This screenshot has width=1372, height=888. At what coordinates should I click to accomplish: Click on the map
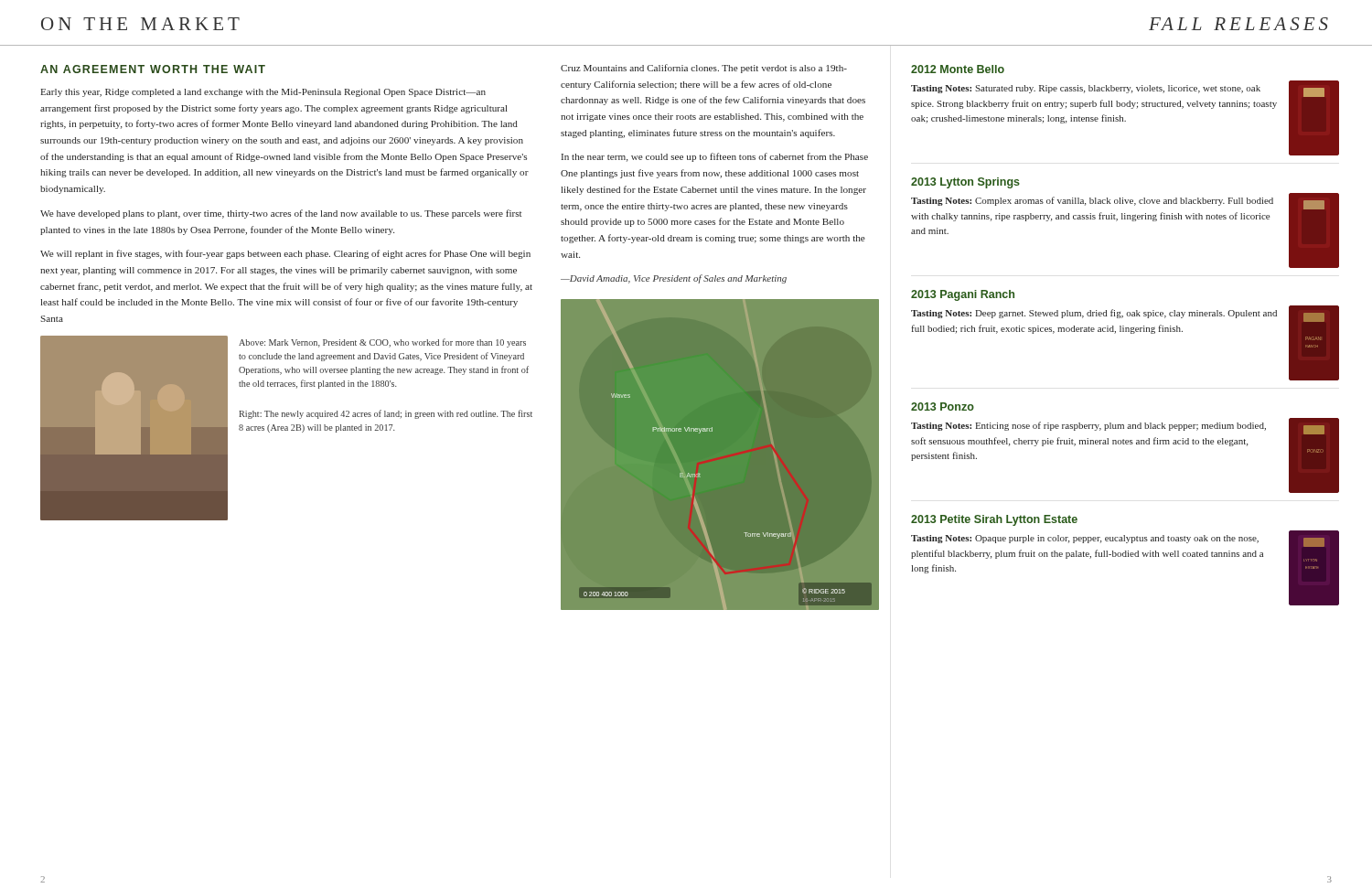pos(720,454)
